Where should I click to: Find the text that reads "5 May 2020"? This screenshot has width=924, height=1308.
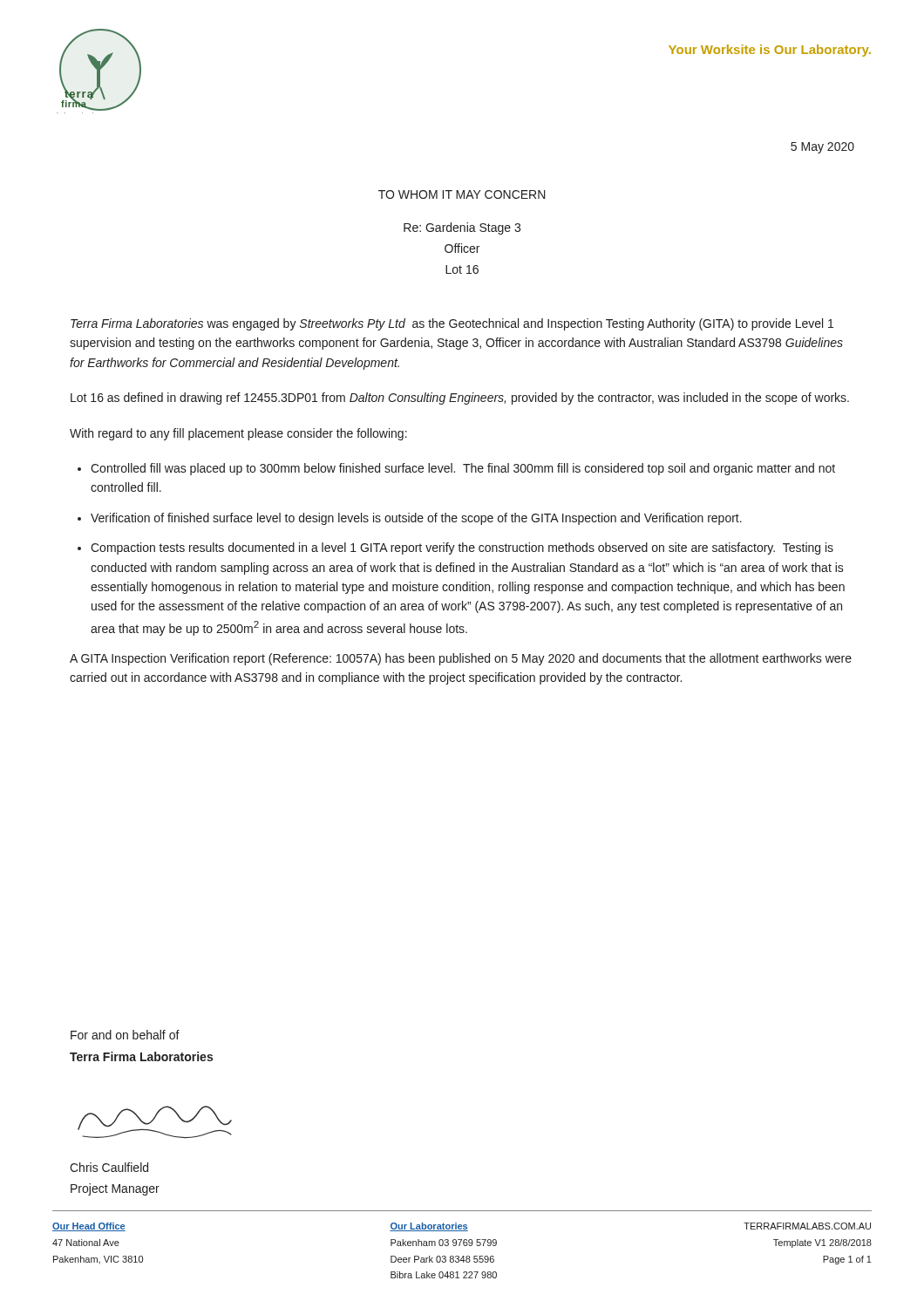tap(822, 146)
